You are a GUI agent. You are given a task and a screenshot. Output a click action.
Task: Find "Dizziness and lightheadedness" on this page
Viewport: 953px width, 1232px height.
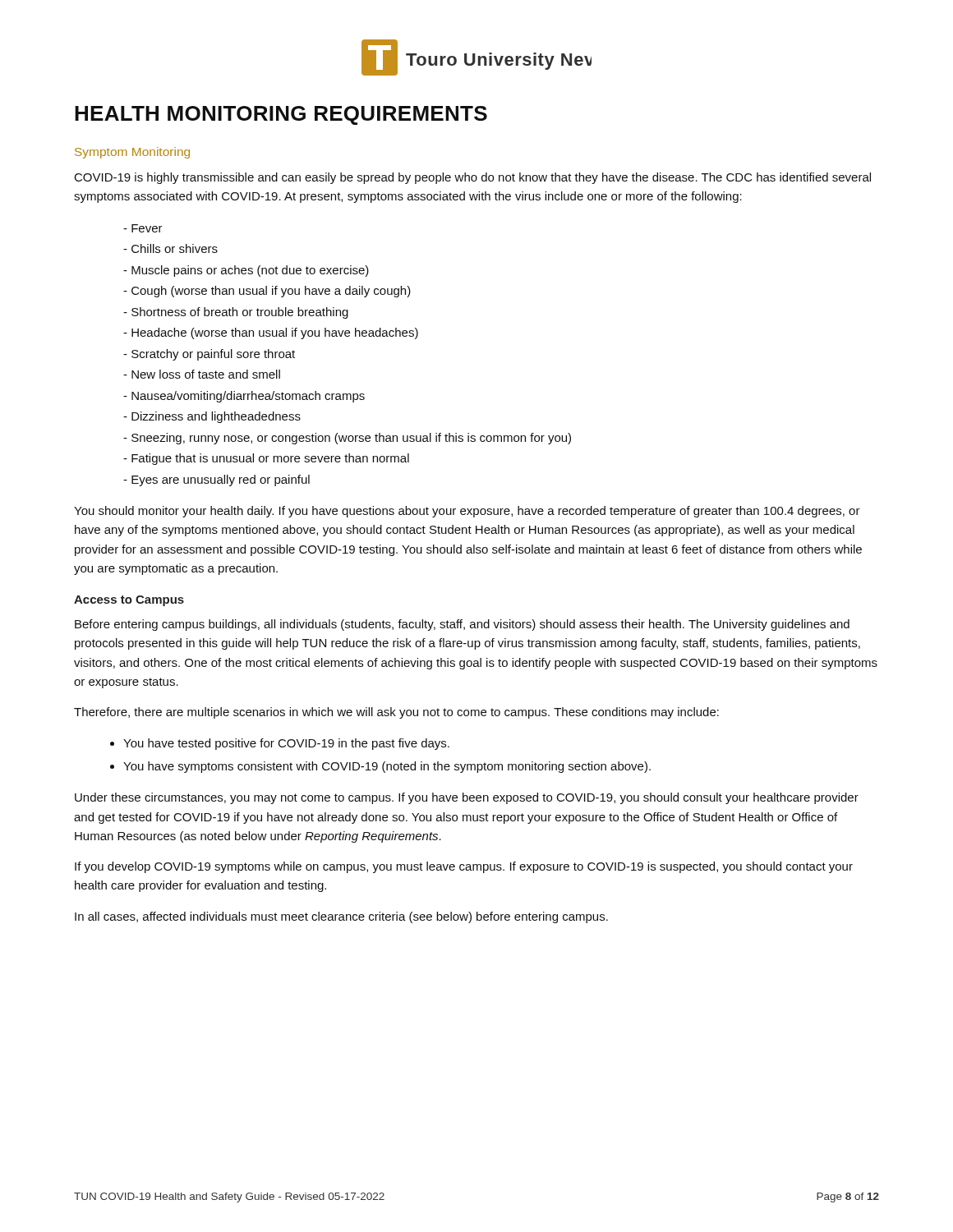tap(212, 416)
